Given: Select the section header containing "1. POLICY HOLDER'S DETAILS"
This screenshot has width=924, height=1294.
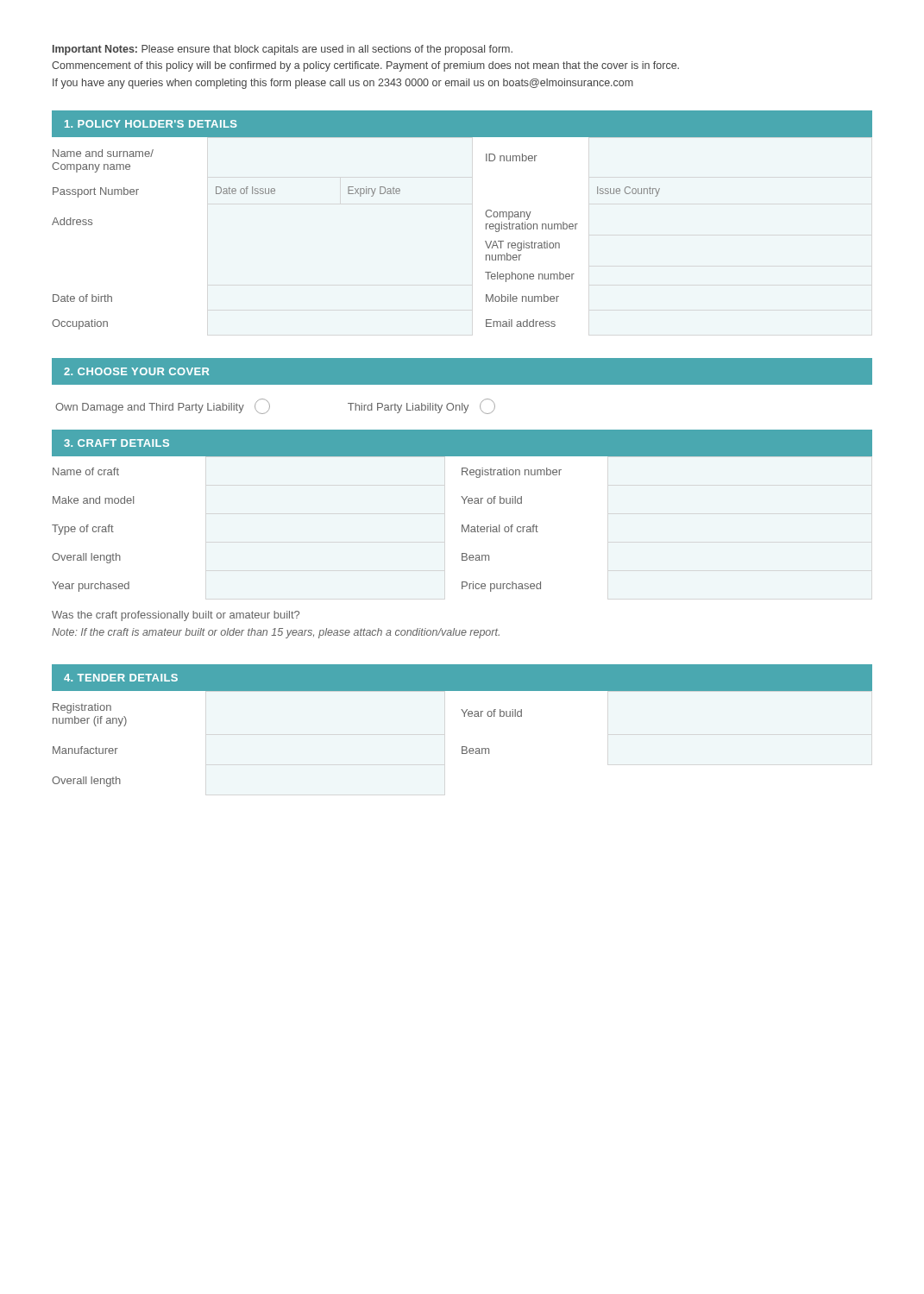Looking at the screenshot, I should [151, 124].
